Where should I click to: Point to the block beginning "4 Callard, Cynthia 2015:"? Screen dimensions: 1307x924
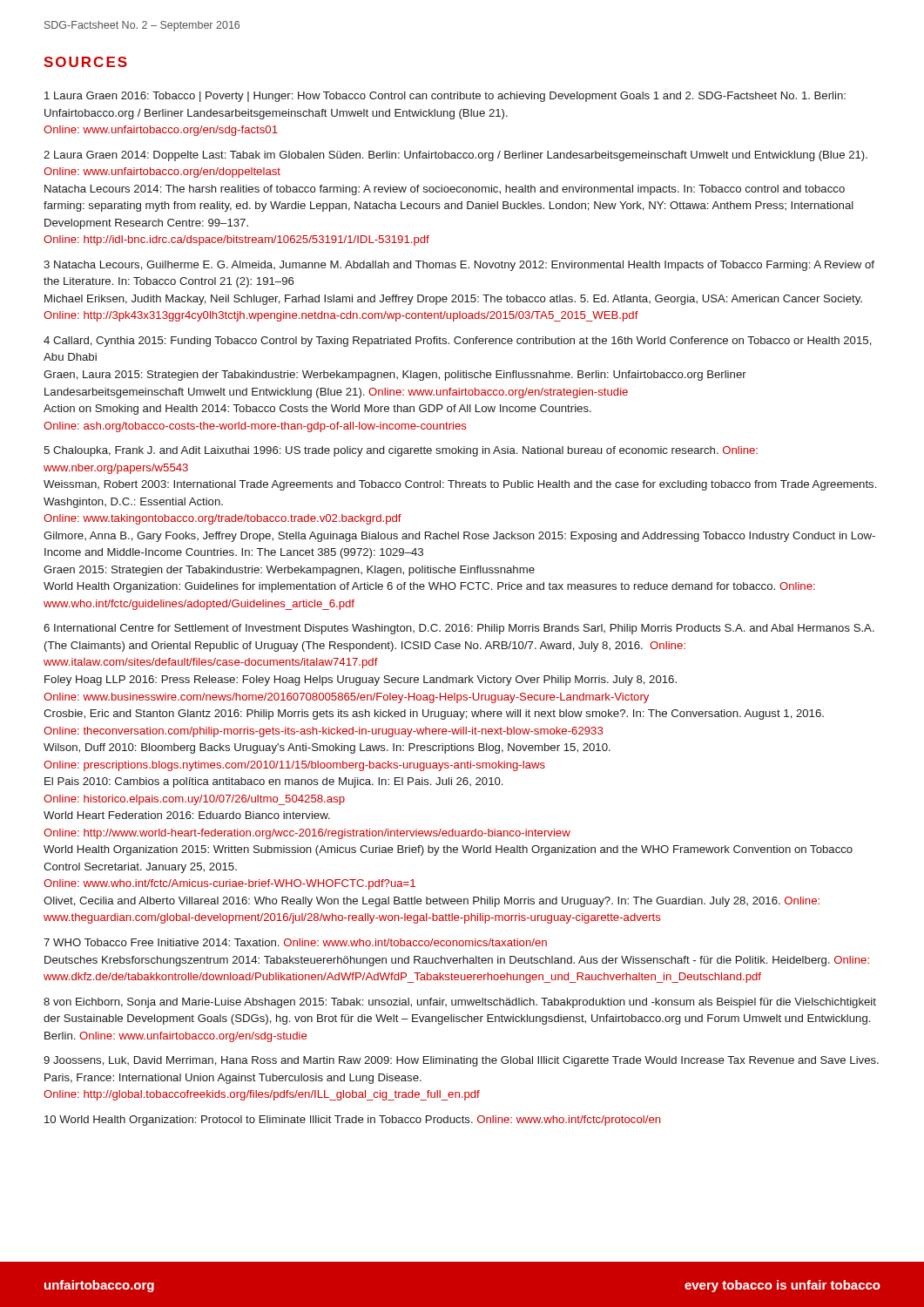(462, 383)
